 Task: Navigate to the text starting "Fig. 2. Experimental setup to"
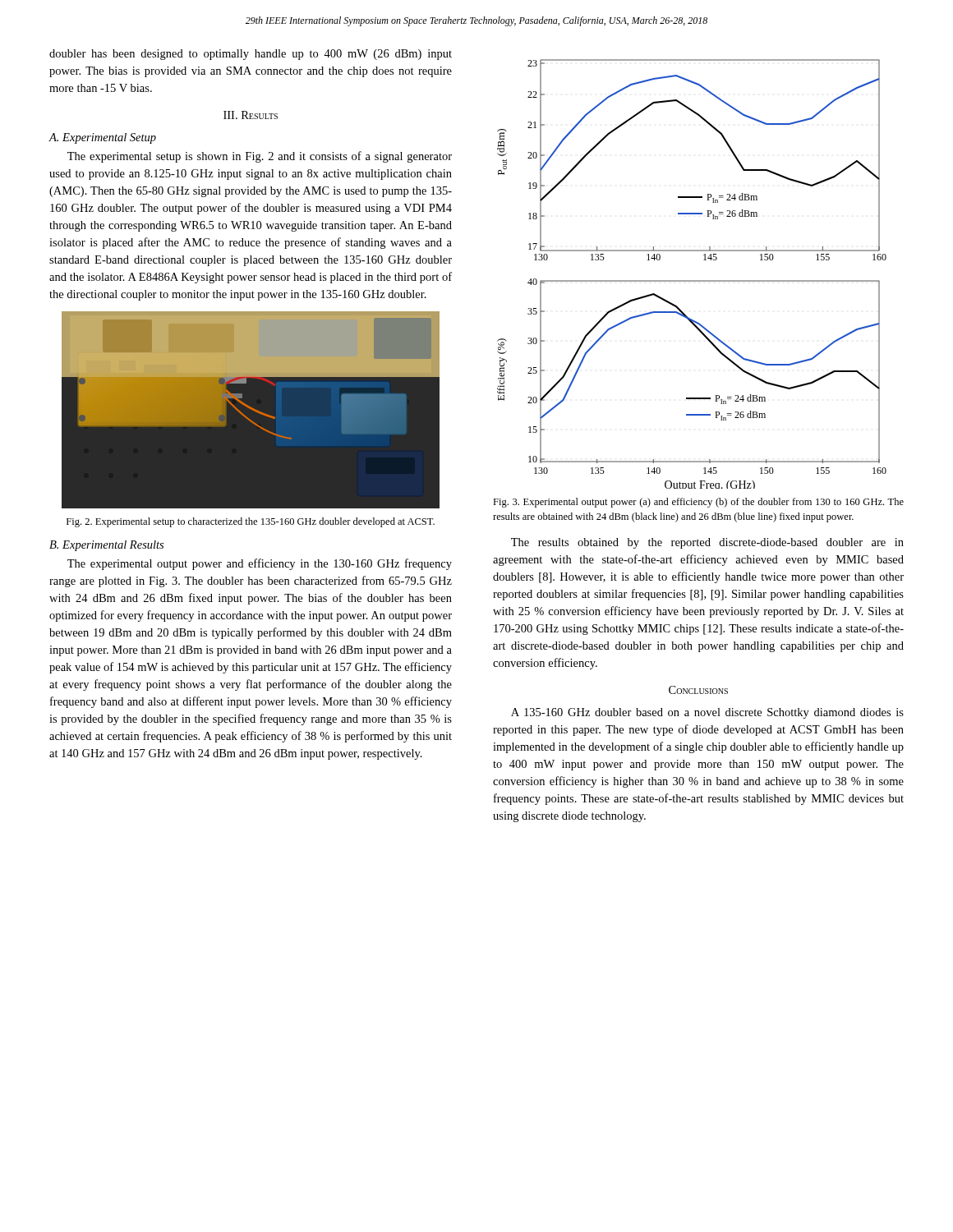pos(251,522)
